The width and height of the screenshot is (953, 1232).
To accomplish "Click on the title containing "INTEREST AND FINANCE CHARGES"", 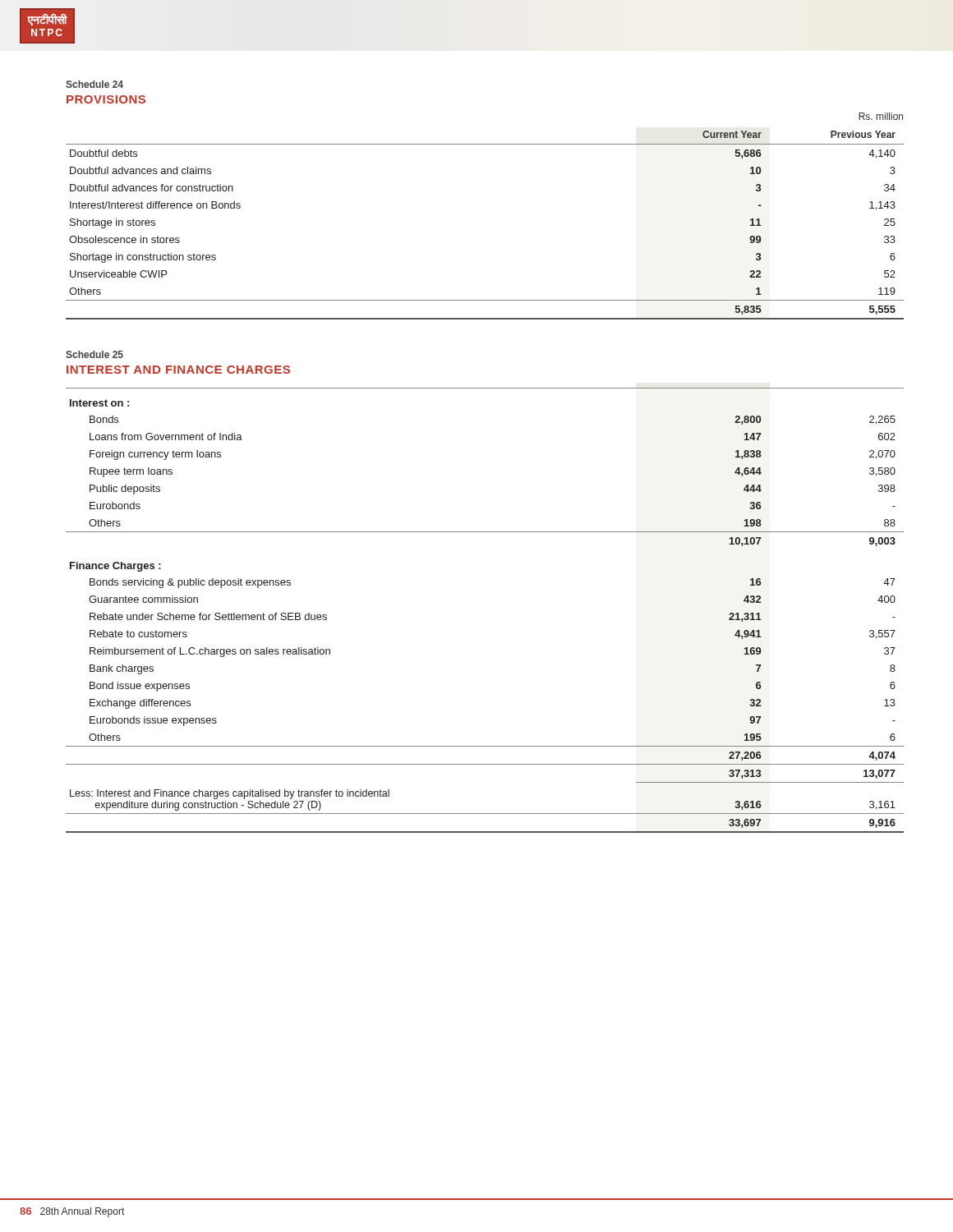I will tap(178, 369).
